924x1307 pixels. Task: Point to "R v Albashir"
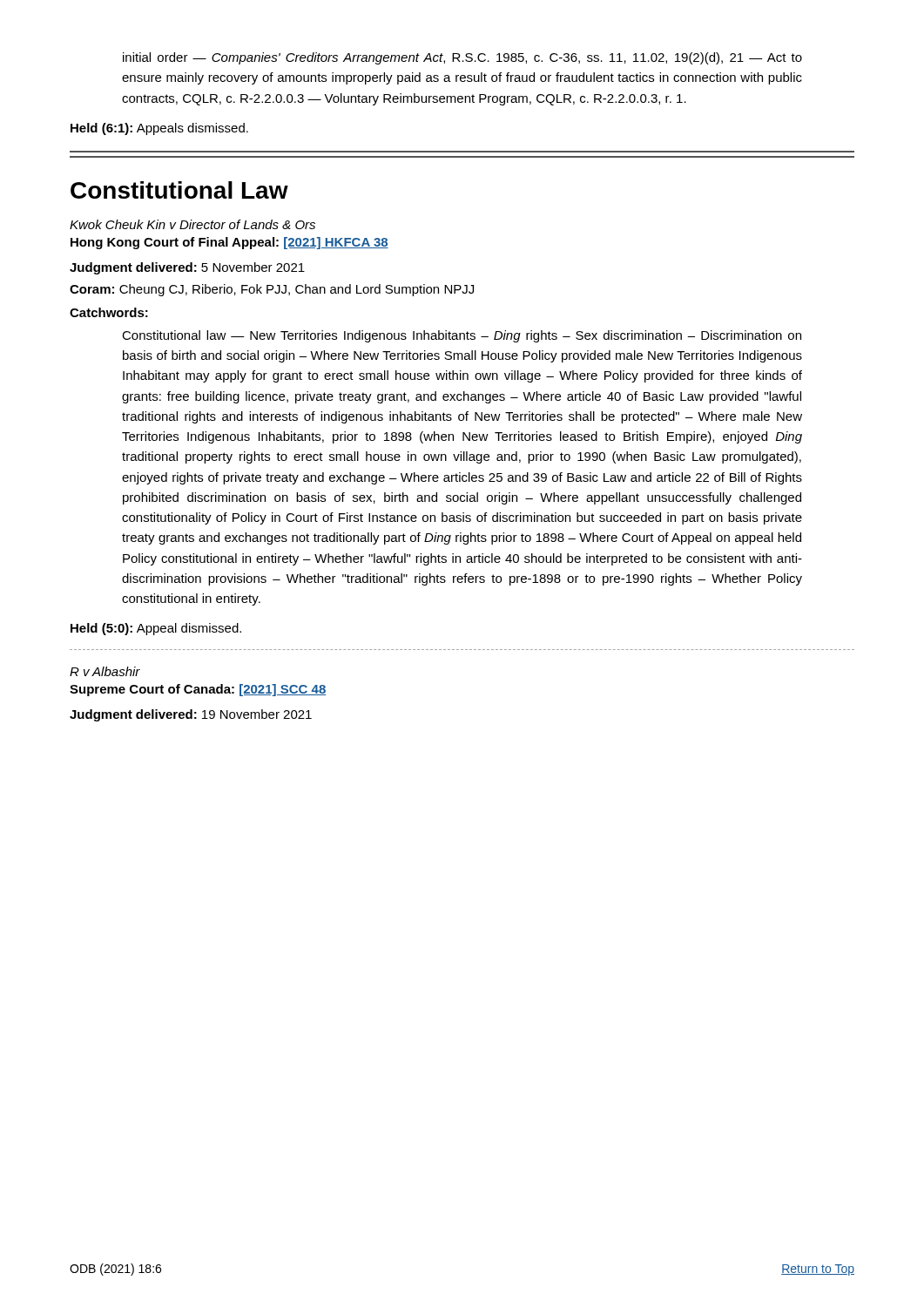(105, 672)
